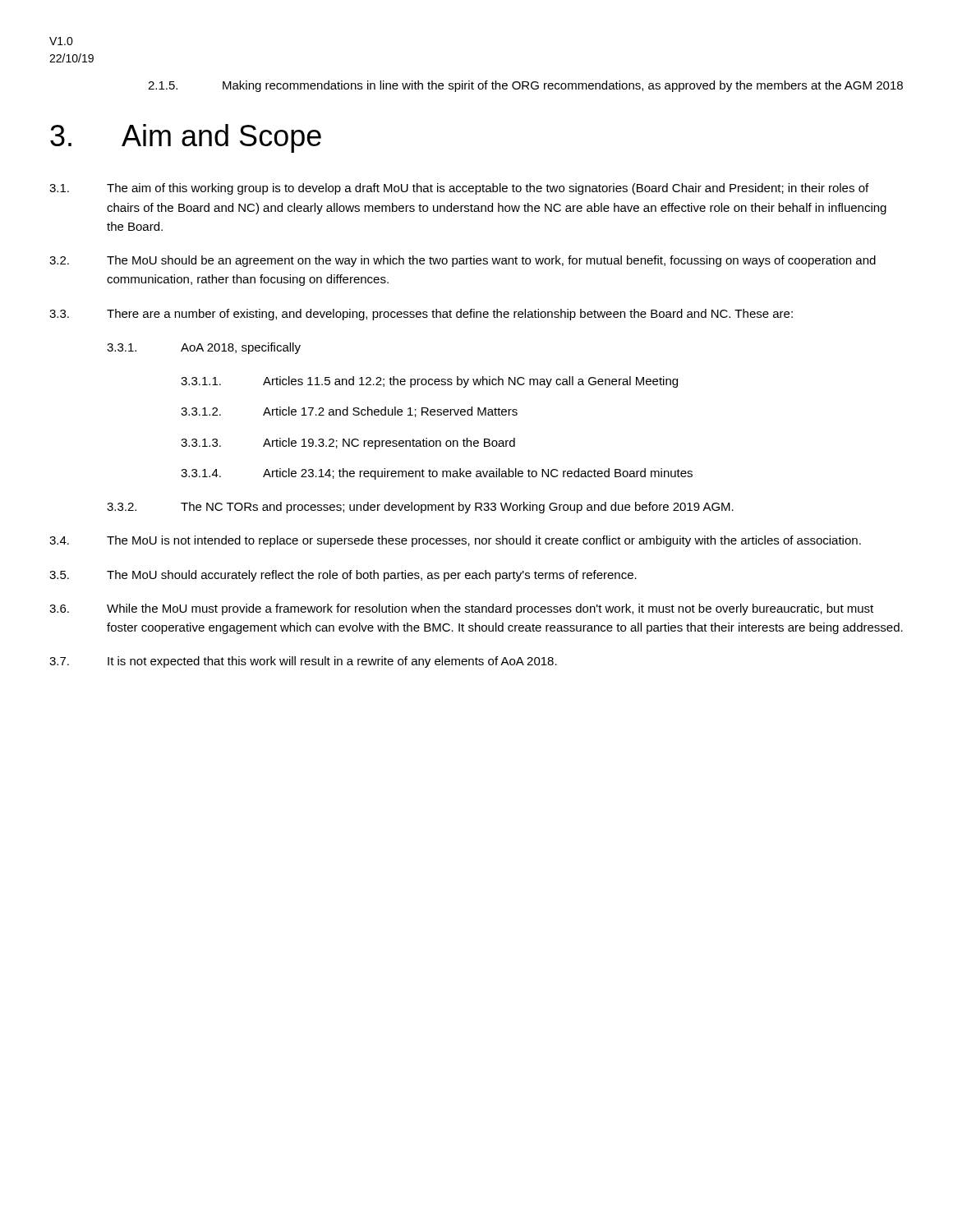The image size is (953, 1232).
Task: Select the text starting "3.3.1.4. Article 23.14; the requirement"
Action: click(x=542, y=473)
